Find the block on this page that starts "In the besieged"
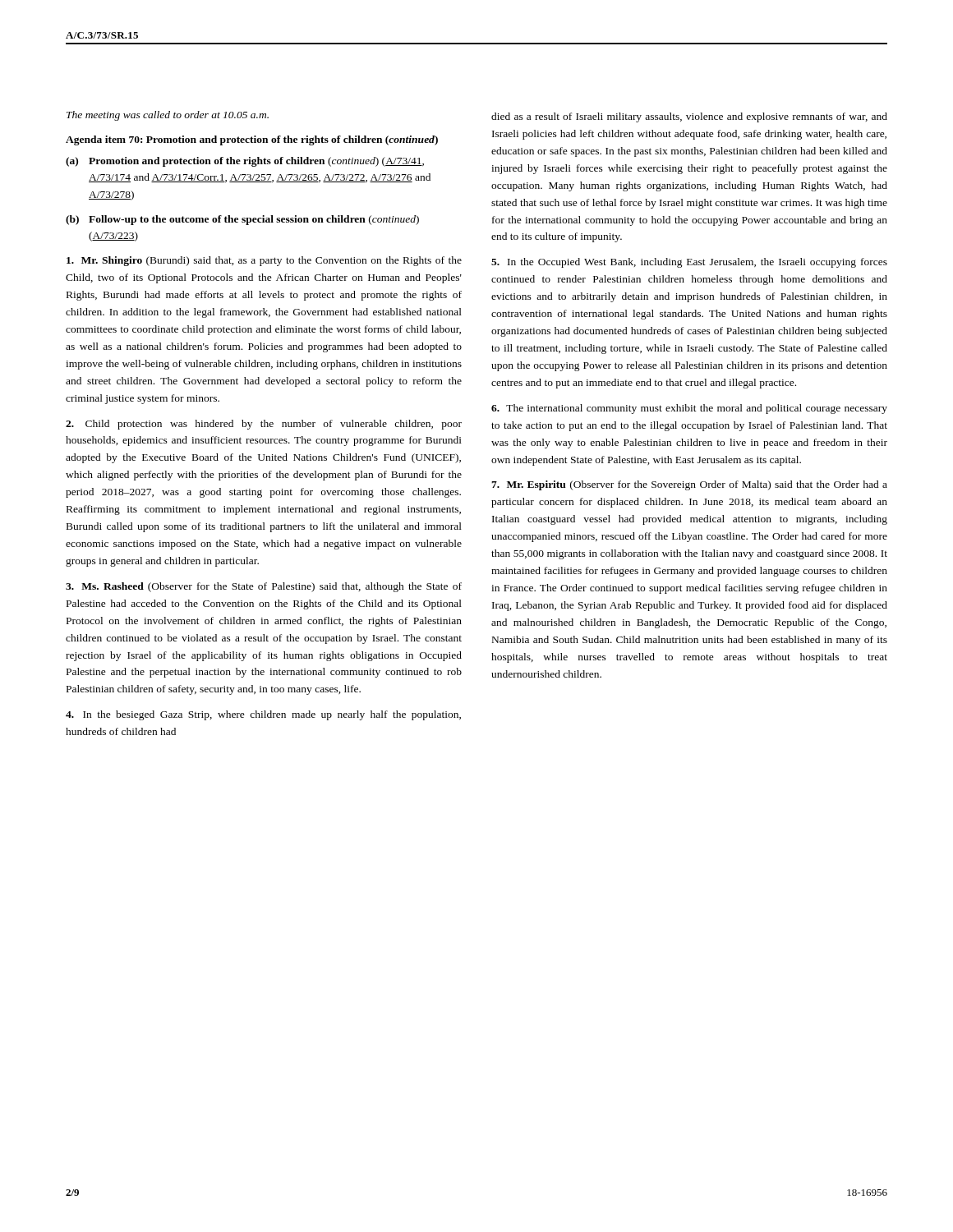This screenshot has width=953, height=1232. click(x=264, y=723)
